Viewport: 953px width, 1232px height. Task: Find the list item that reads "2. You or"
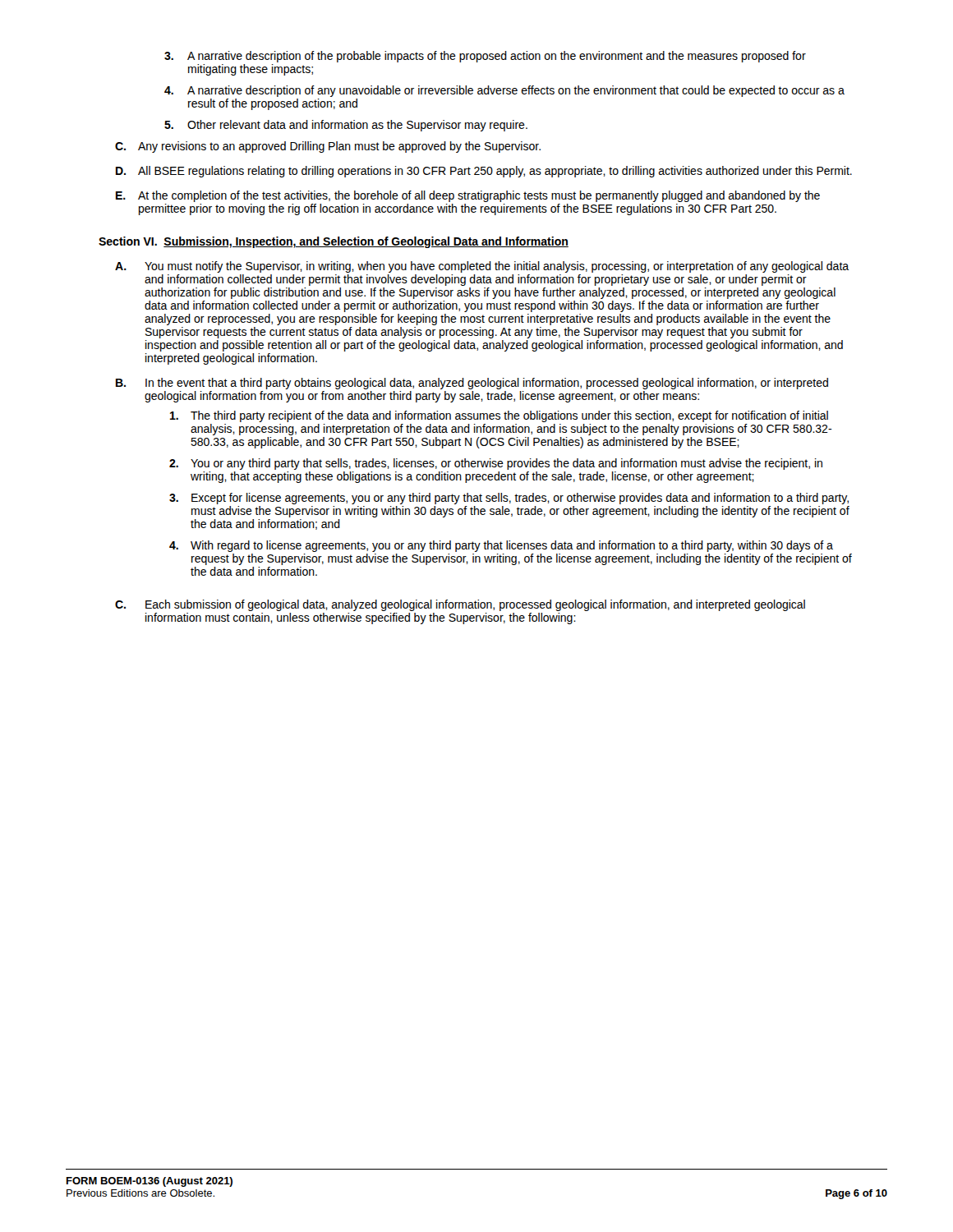tap(512, 470)
